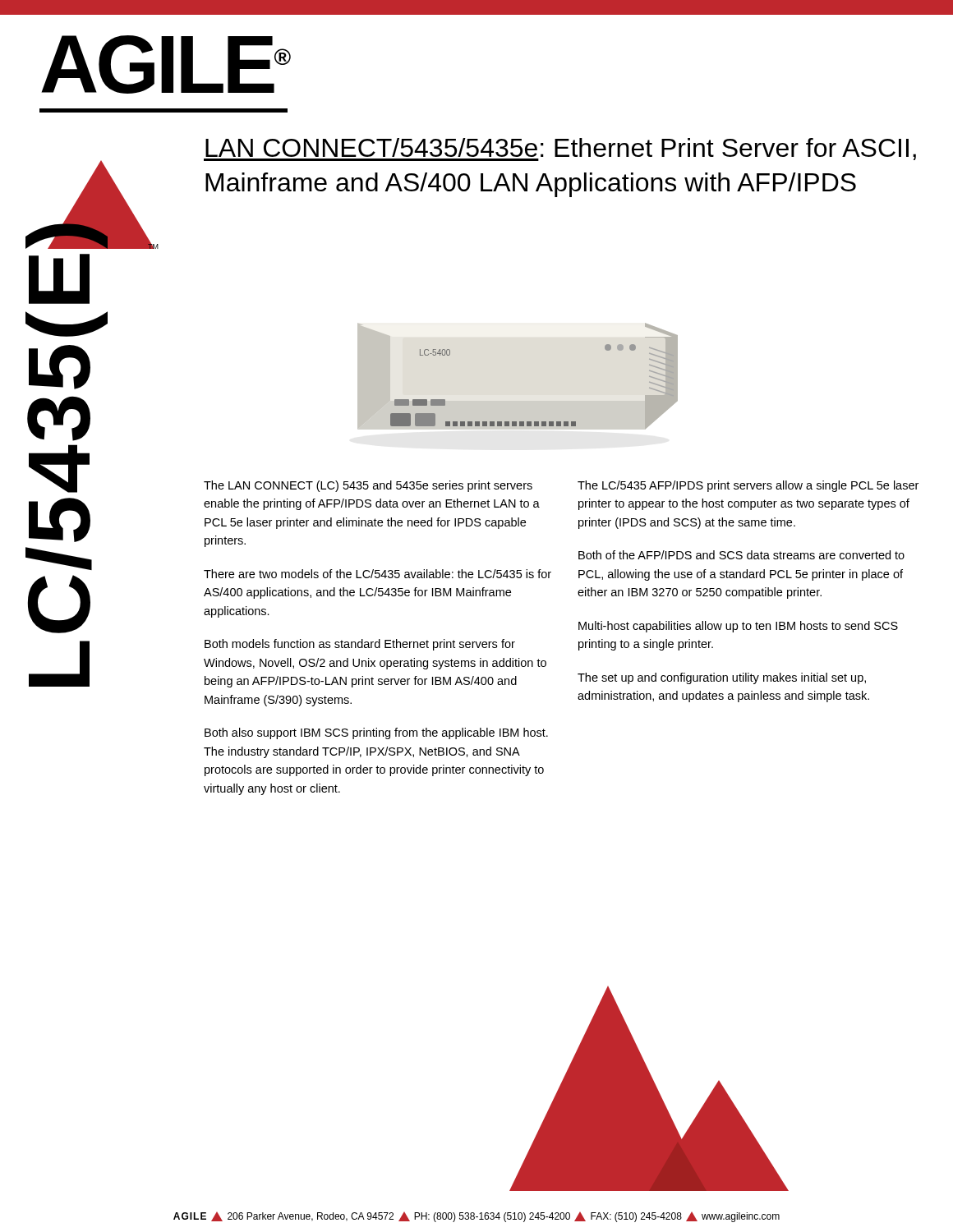The height and width of the screenshot is (1232, 953).
Task: Select the text block with the text "There are two models of"
Action: click(x=378, y=593)
